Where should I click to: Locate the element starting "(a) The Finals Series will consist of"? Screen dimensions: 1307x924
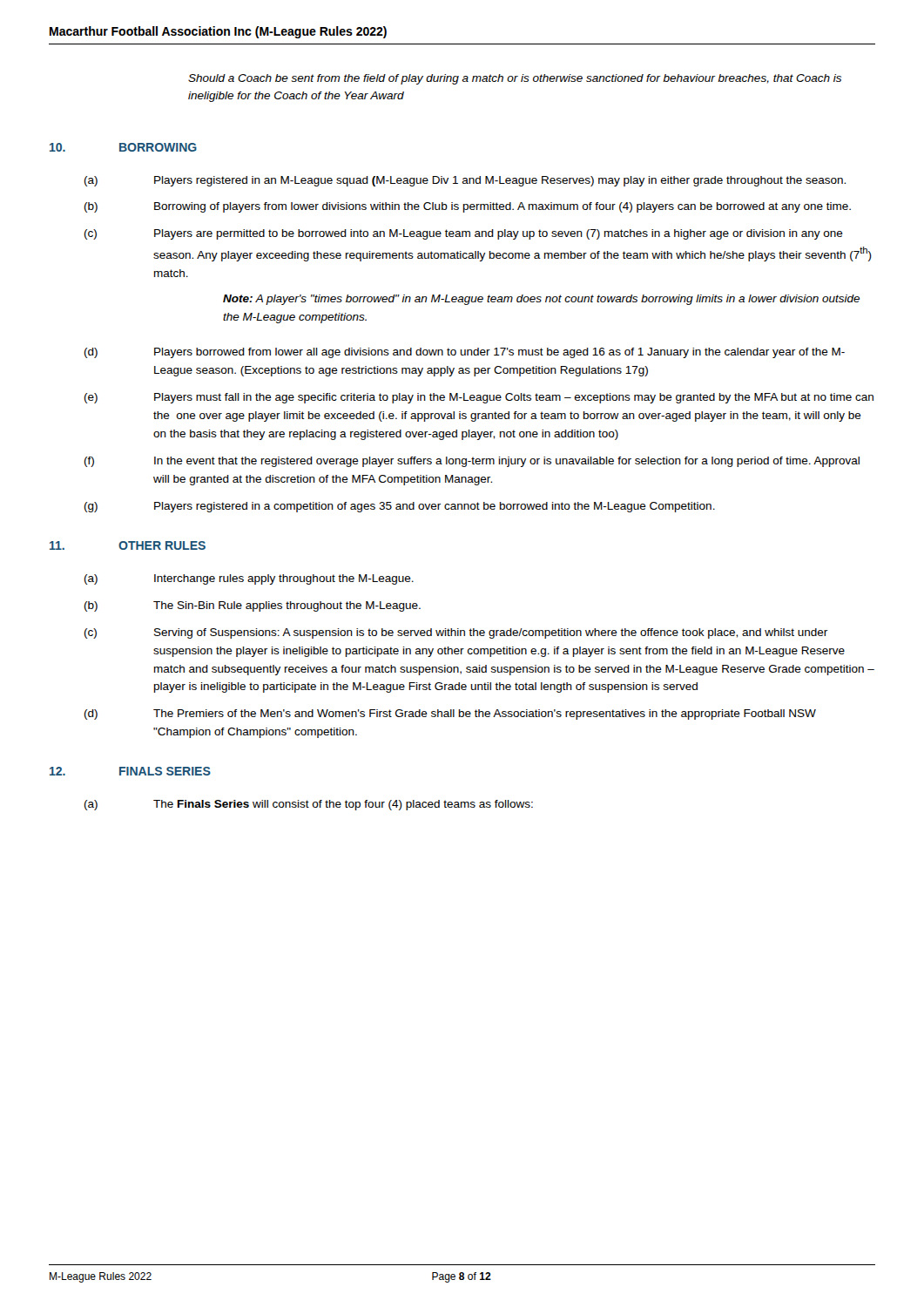click(x=462, y=805)
